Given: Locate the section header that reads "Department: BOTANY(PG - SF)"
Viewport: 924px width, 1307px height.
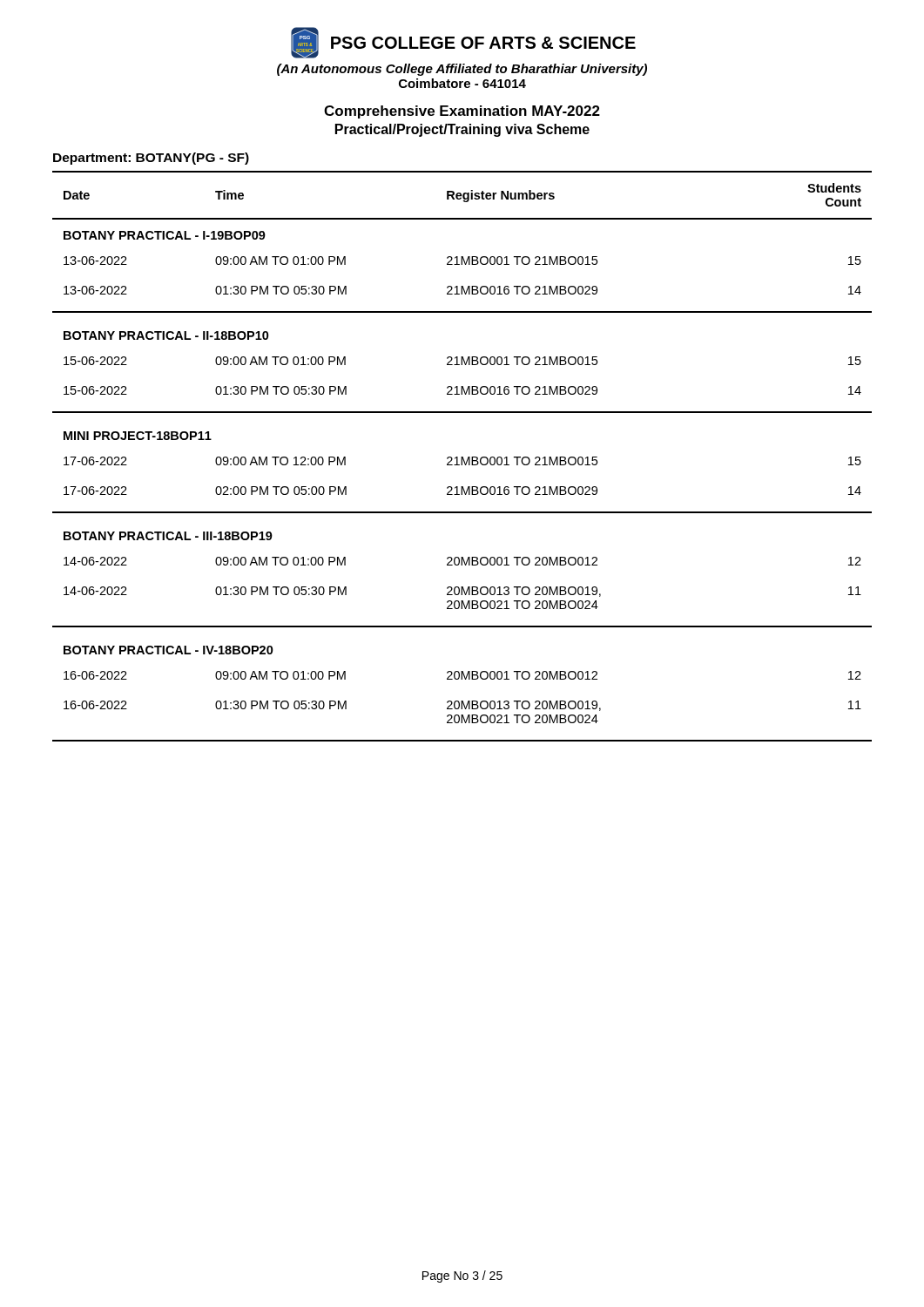Looking at the screenshot, I should pyautogui.click(x=151, y=157).
